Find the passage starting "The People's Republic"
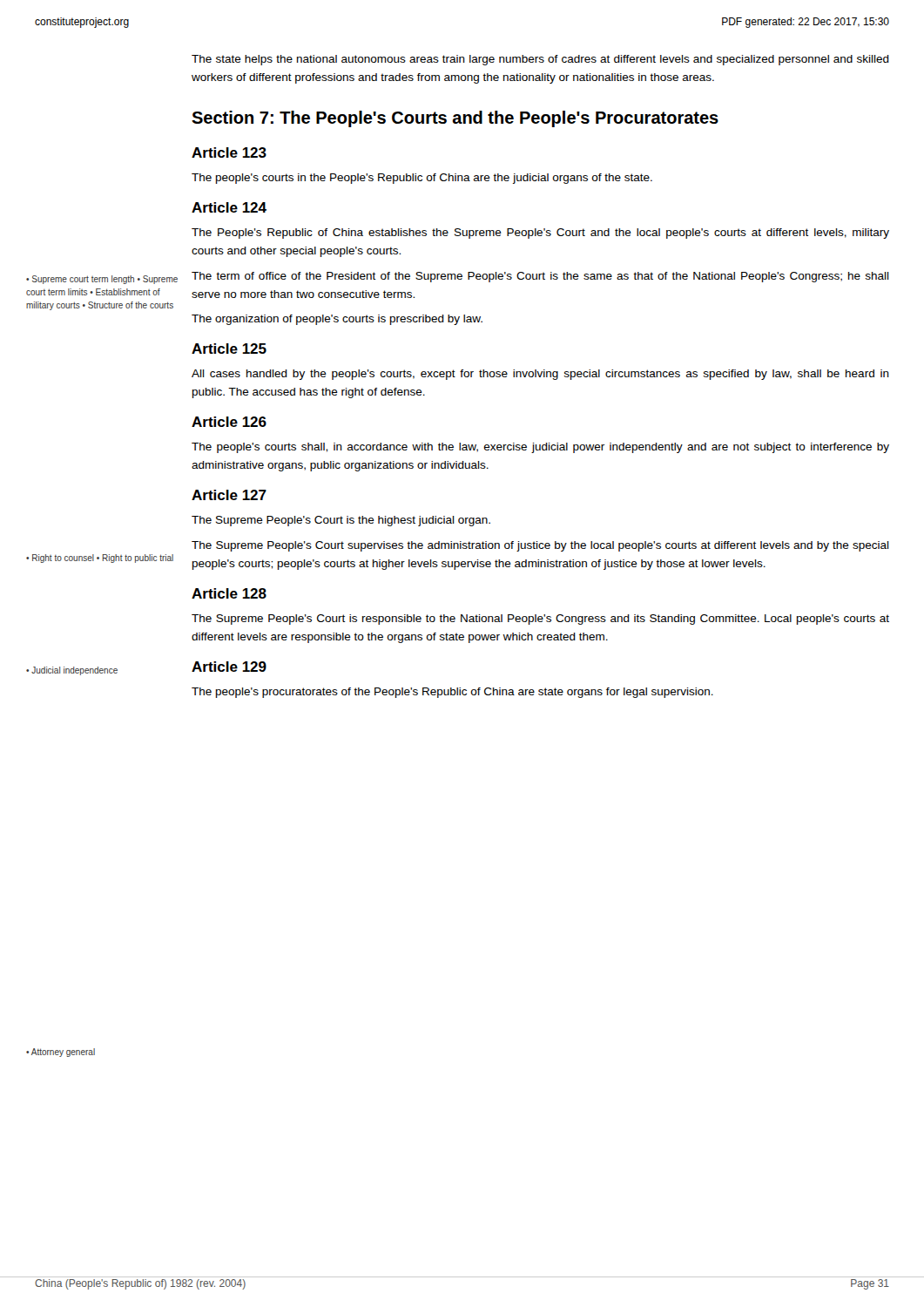924x1307 pixels. (540, 241)
